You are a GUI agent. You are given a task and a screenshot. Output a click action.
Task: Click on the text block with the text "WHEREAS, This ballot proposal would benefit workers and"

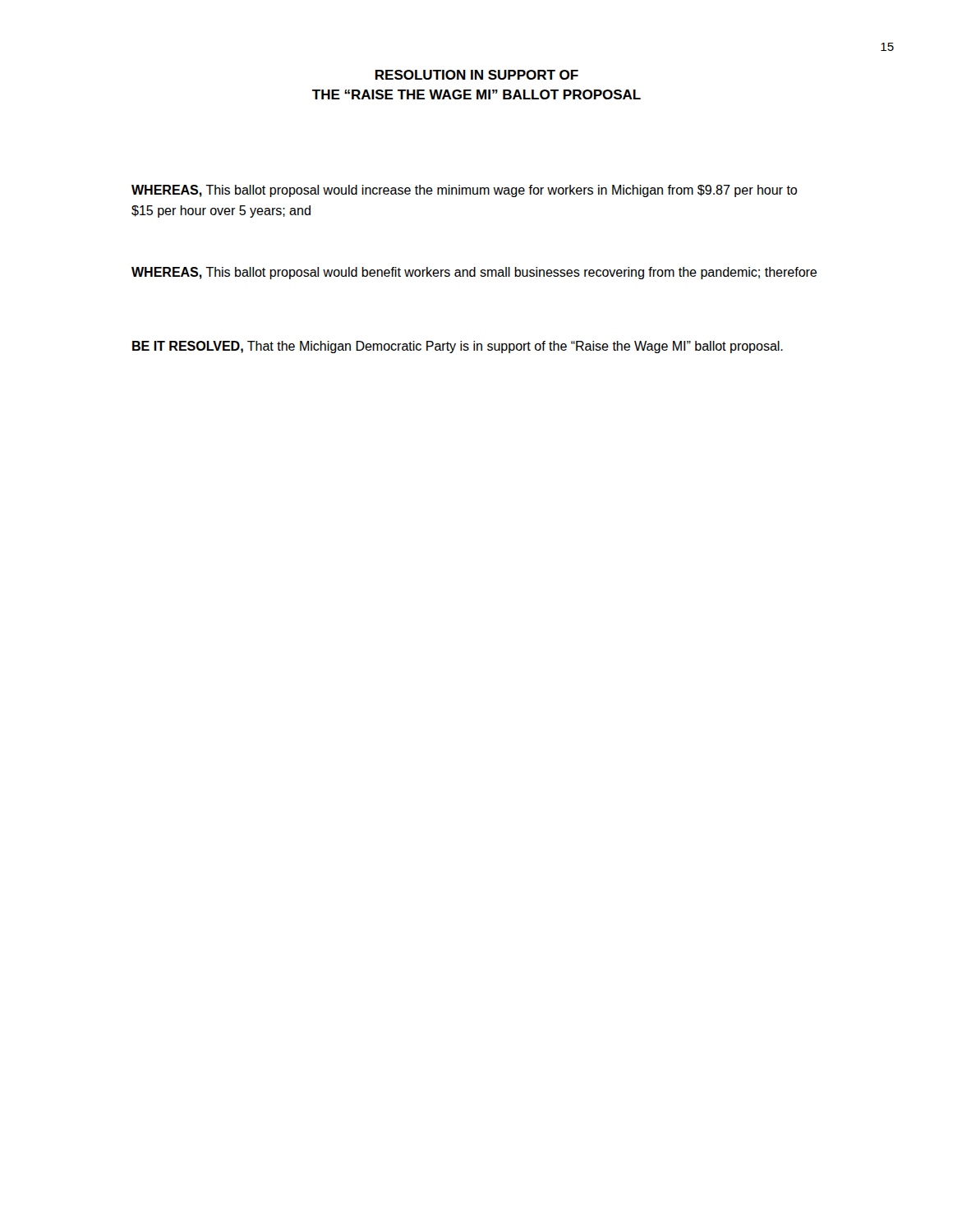coord(474,272)
